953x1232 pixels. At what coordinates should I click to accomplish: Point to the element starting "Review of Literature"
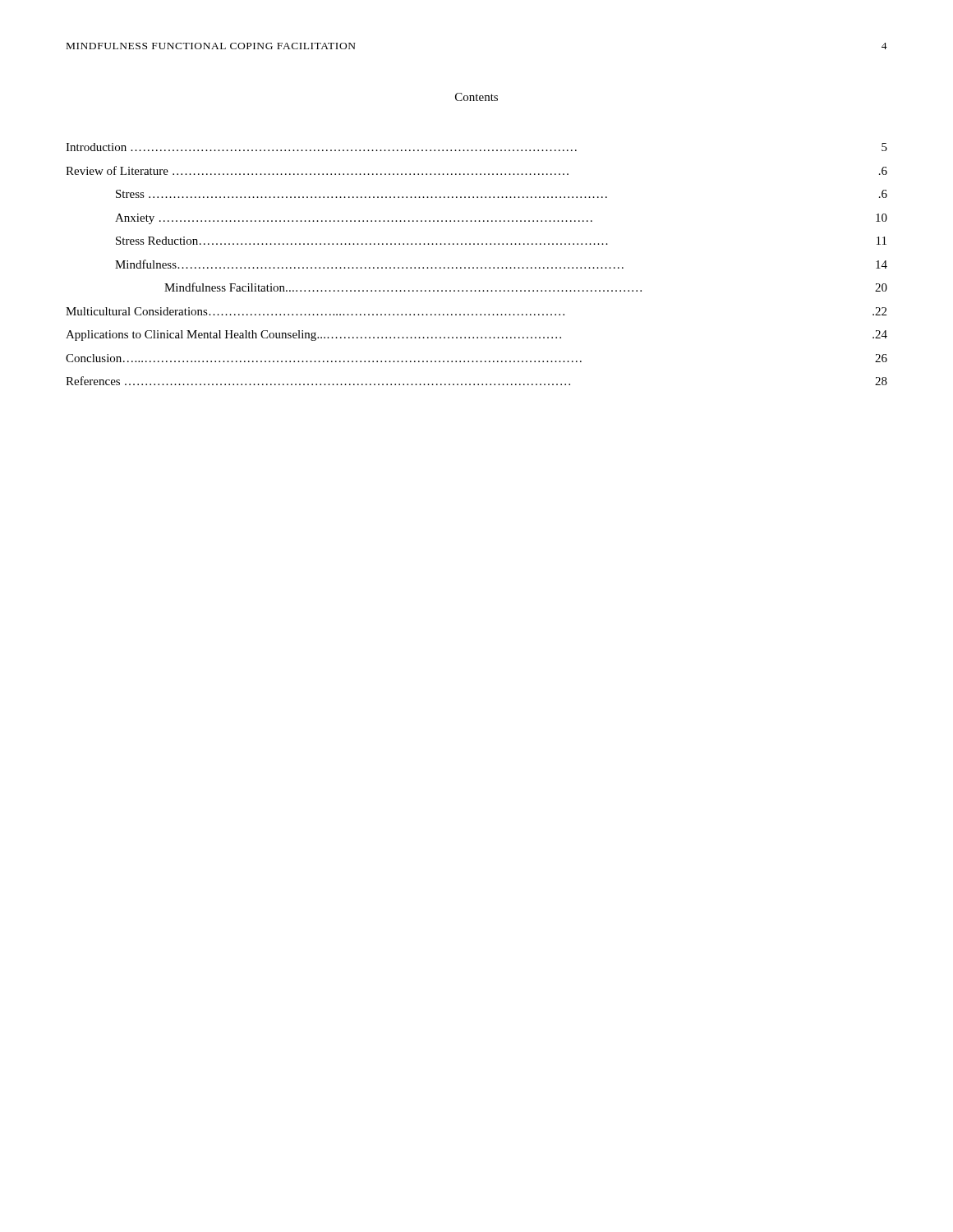click(476, 171)
